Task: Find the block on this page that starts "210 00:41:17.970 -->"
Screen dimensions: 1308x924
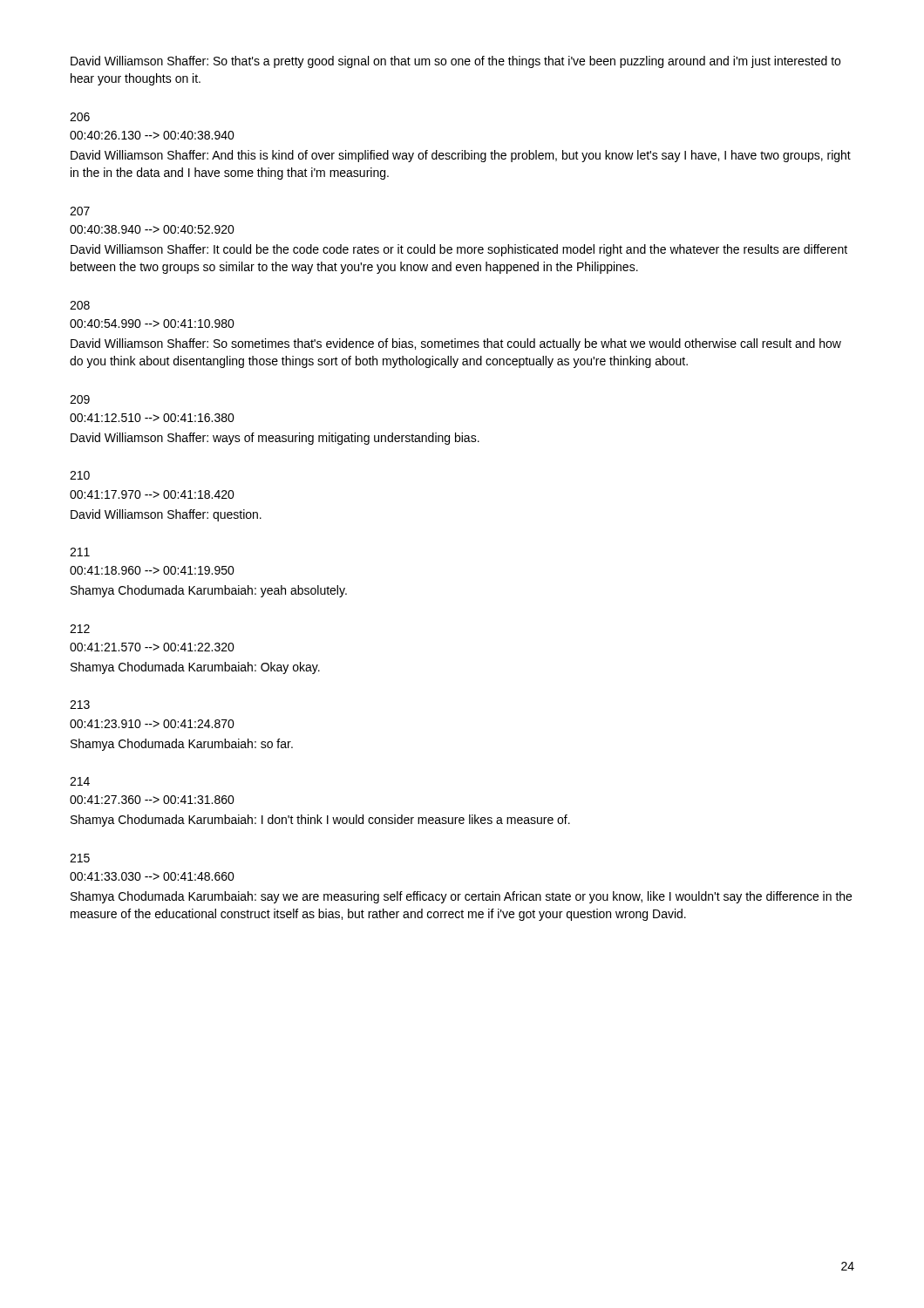Action: [80, 475]
